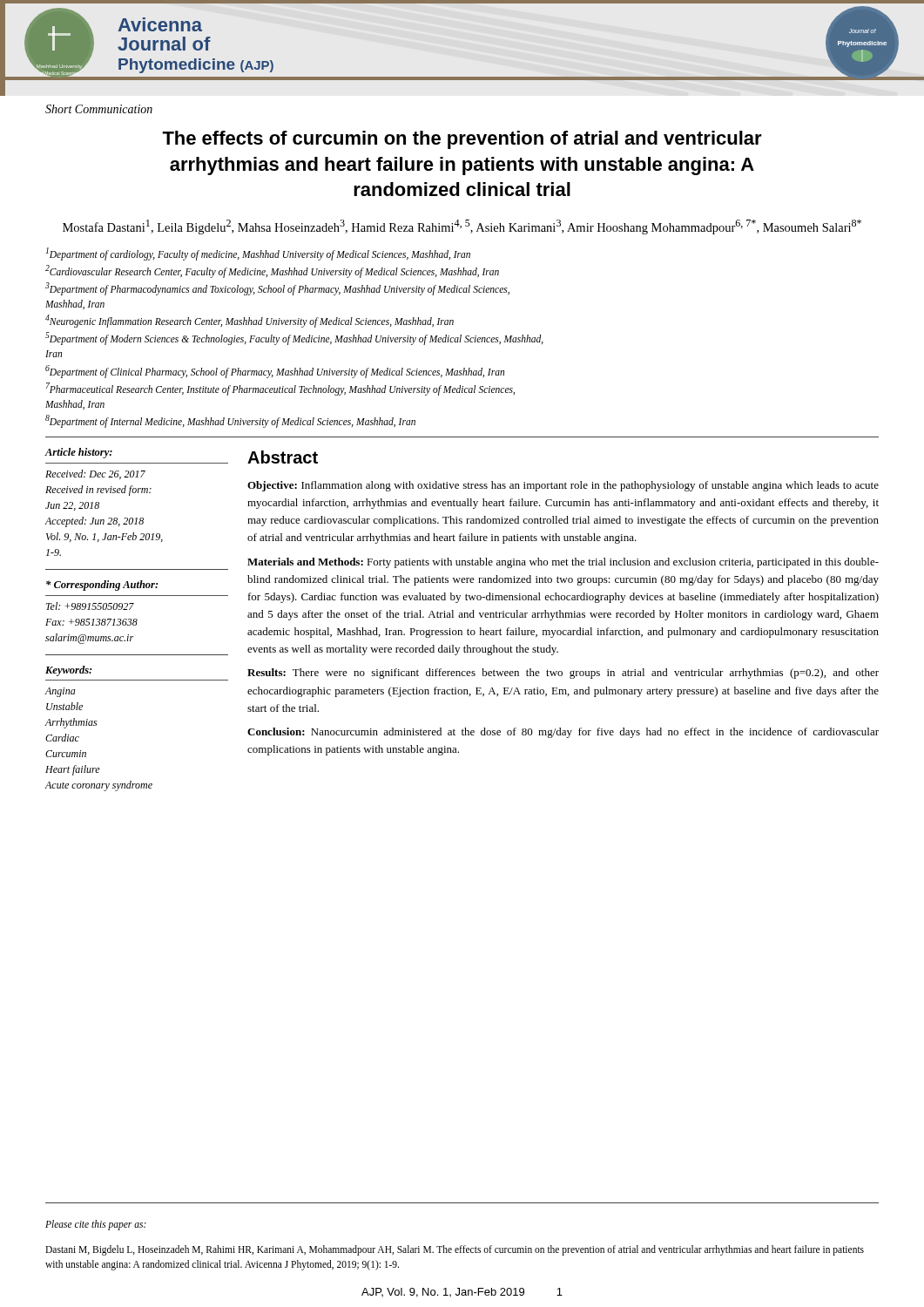Image resolution: width=924 pixels, height=1307 pixels.
Task: Find the logo
Action: click(462, 48)
